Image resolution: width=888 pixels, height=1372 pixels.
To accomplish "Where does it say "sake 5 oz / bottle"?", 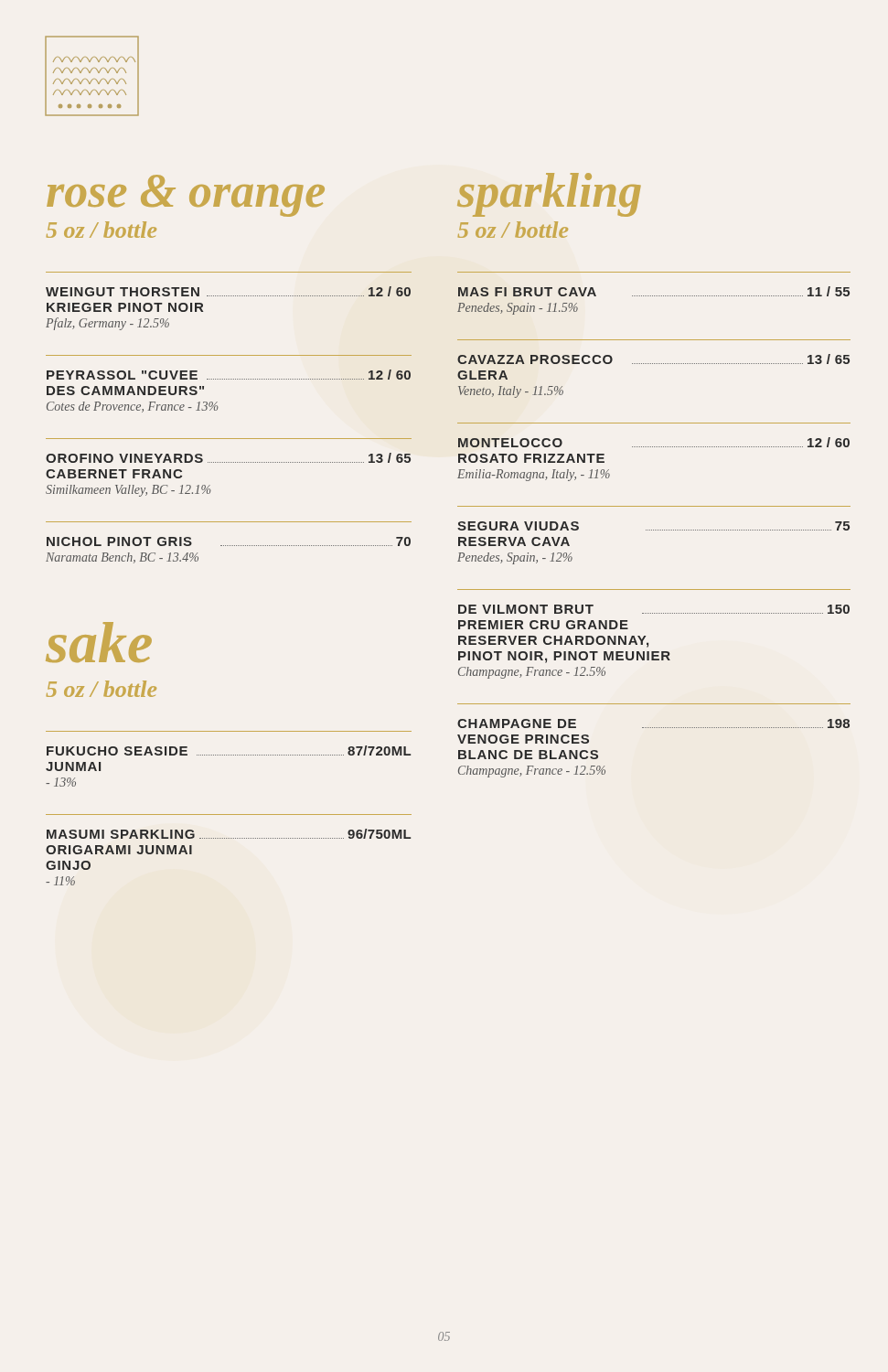I will click(99, 642).
